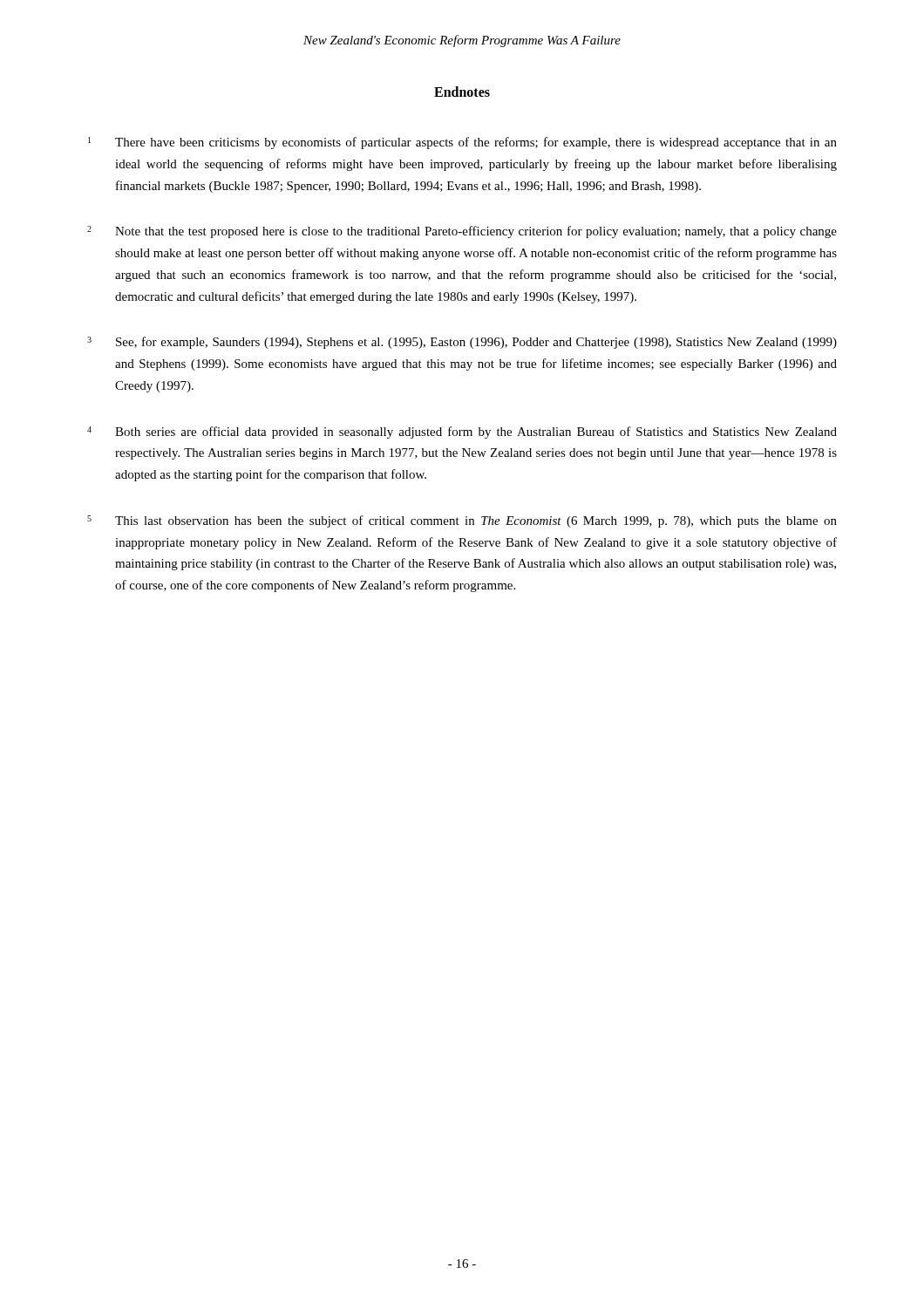Screen dimensions: 1308x924
Task: Click on the passage starting "3 See, for example, Saunders"
Action: (462, 364)
